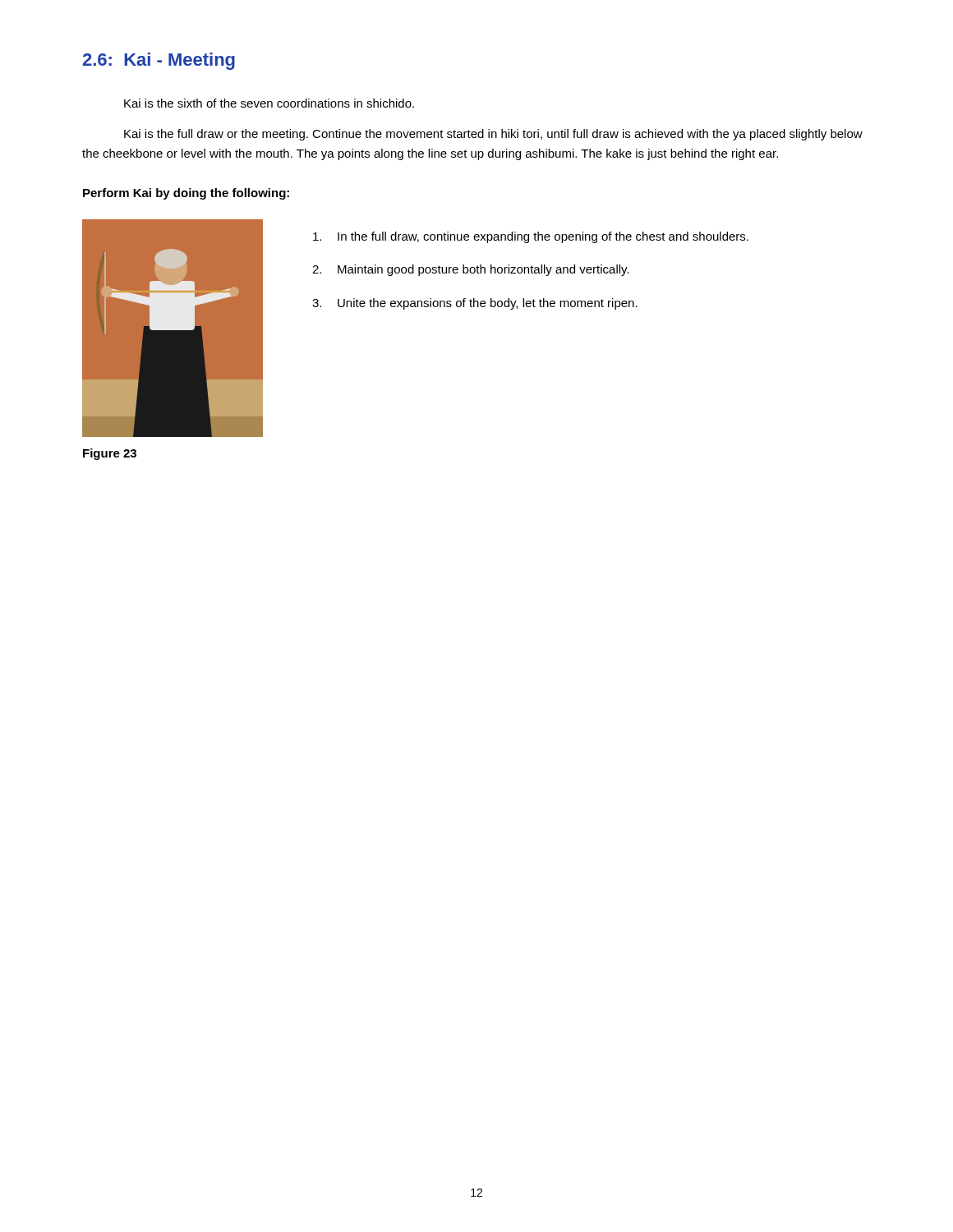Viewport: 953px width, 1232px height.
Task: Navigate to the block starting "Kai is the sixth of"
Action: pyautogui.click(x=269, y=103)
